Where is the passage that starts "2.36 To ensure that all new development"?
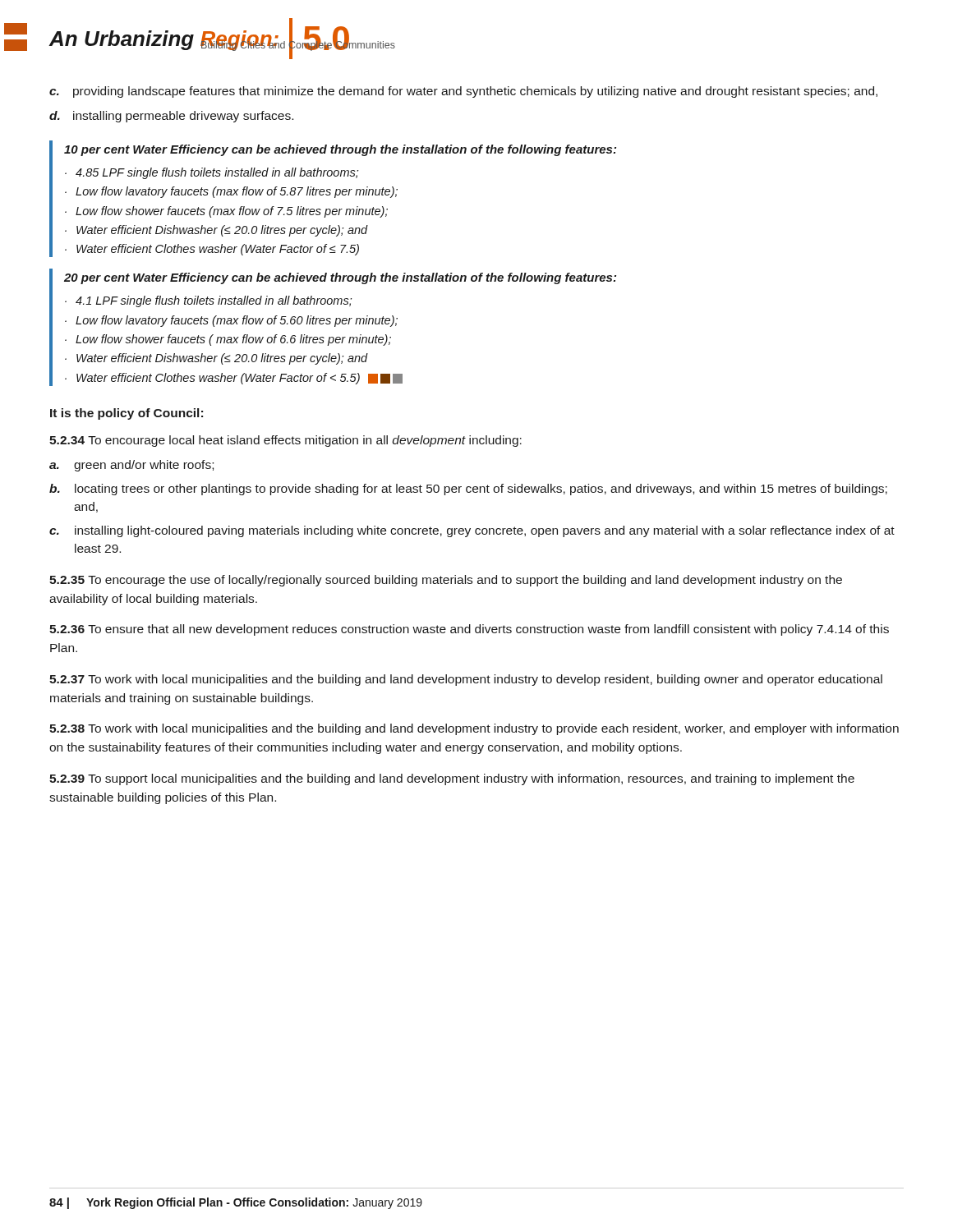Image resolution: width=953 pixels, height=1232 pixels. click(x=469, y=638)
